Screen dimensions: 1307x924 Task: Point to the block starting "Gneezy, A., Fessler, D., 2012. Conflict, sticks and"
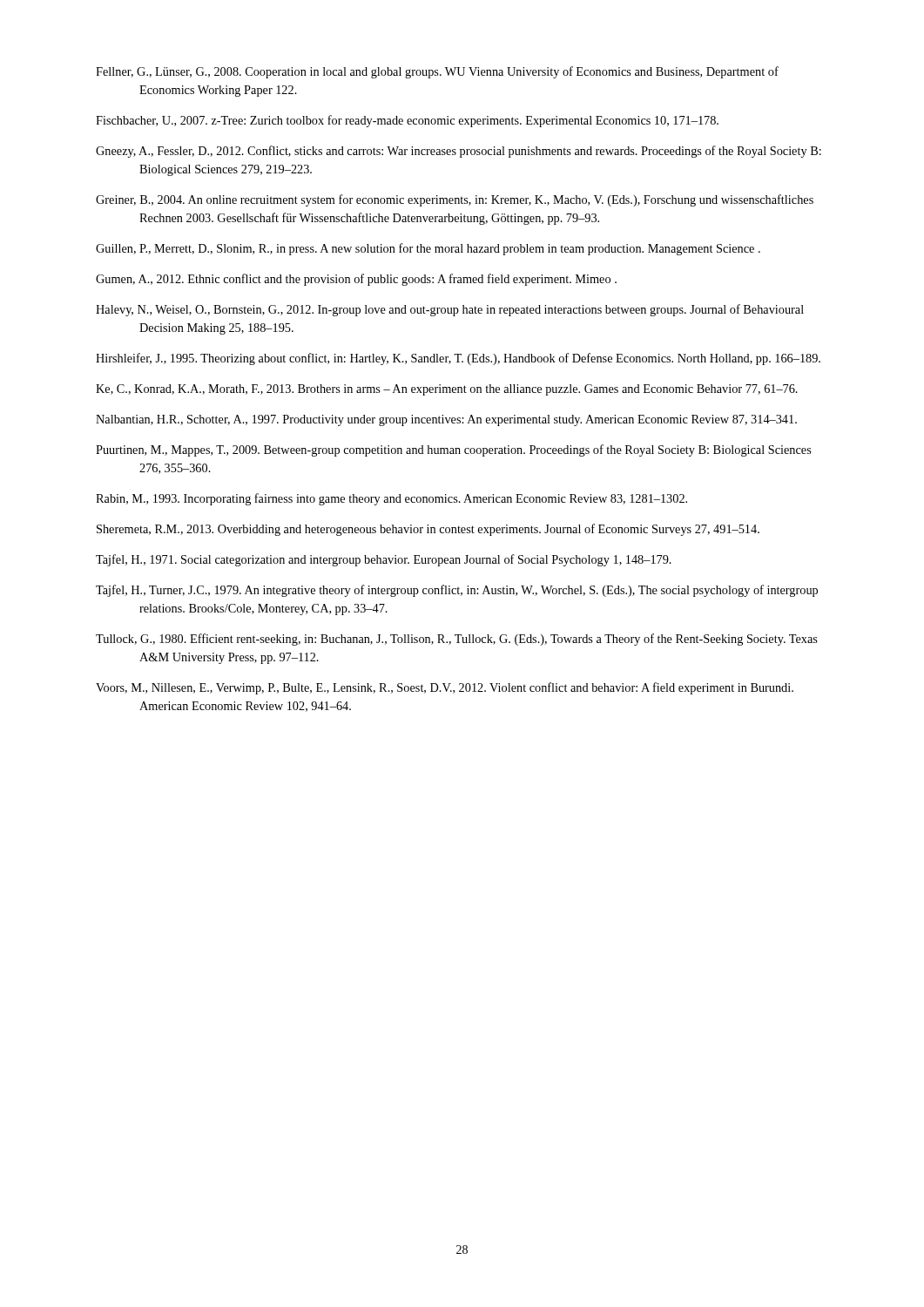pos(459,160)
